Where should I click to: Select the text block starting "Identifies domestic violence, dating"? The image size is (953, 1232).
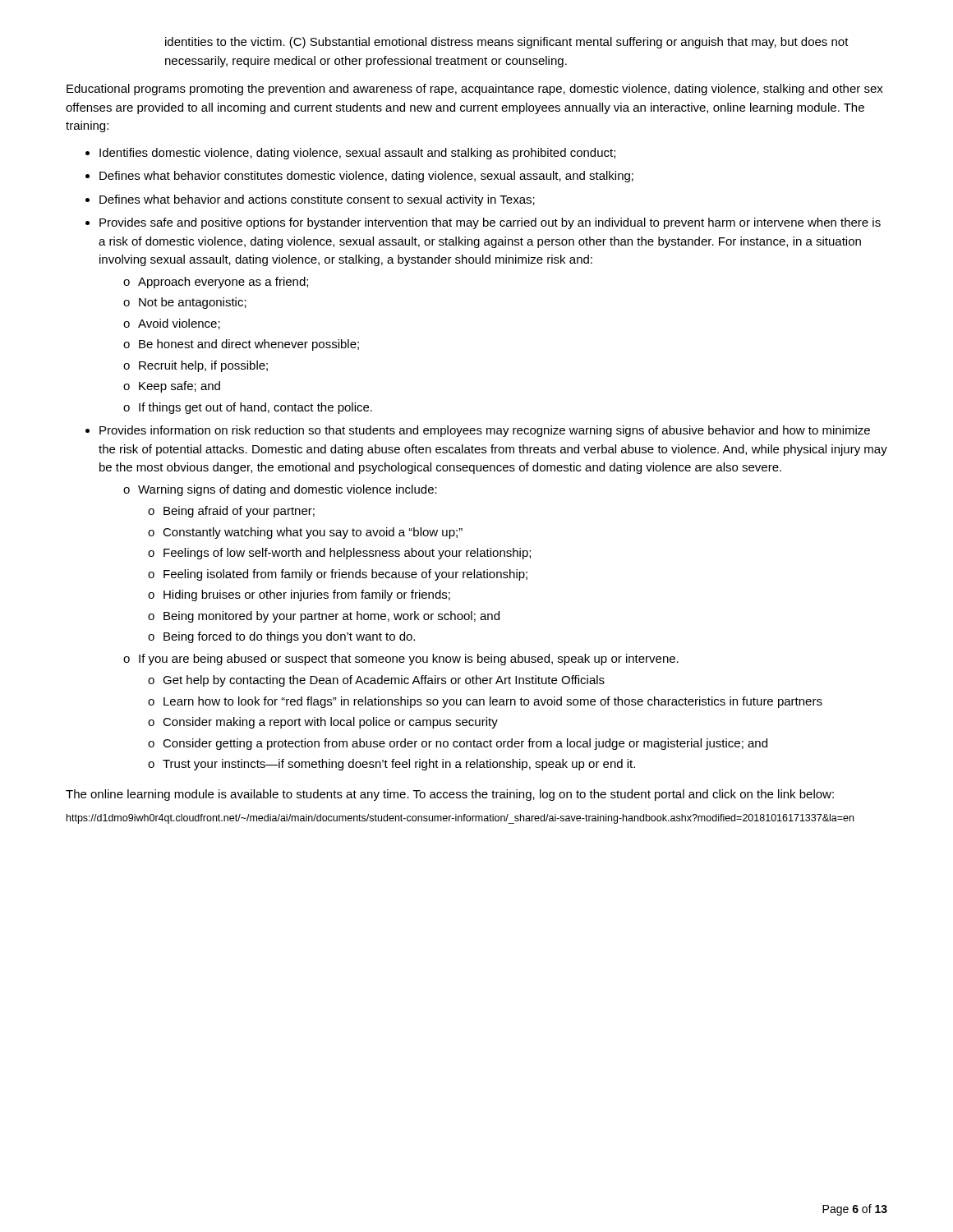click(x=358, y=152)
